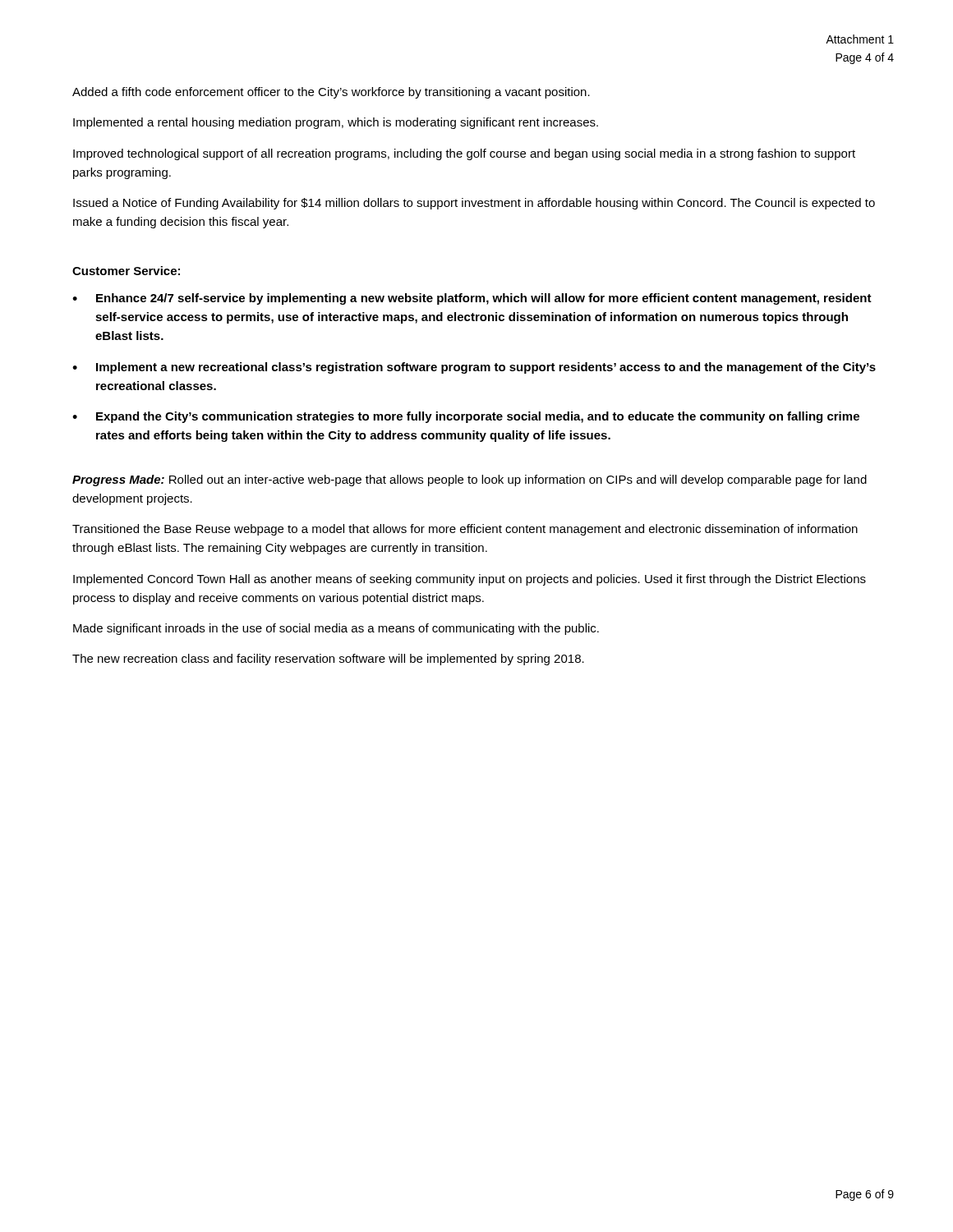Image resolution: width=953 pixels, height=1232 pixels.
Task: Navigate to the region starting "Progress Made: Rolled out an inter-active"
Action: (470, 488)
